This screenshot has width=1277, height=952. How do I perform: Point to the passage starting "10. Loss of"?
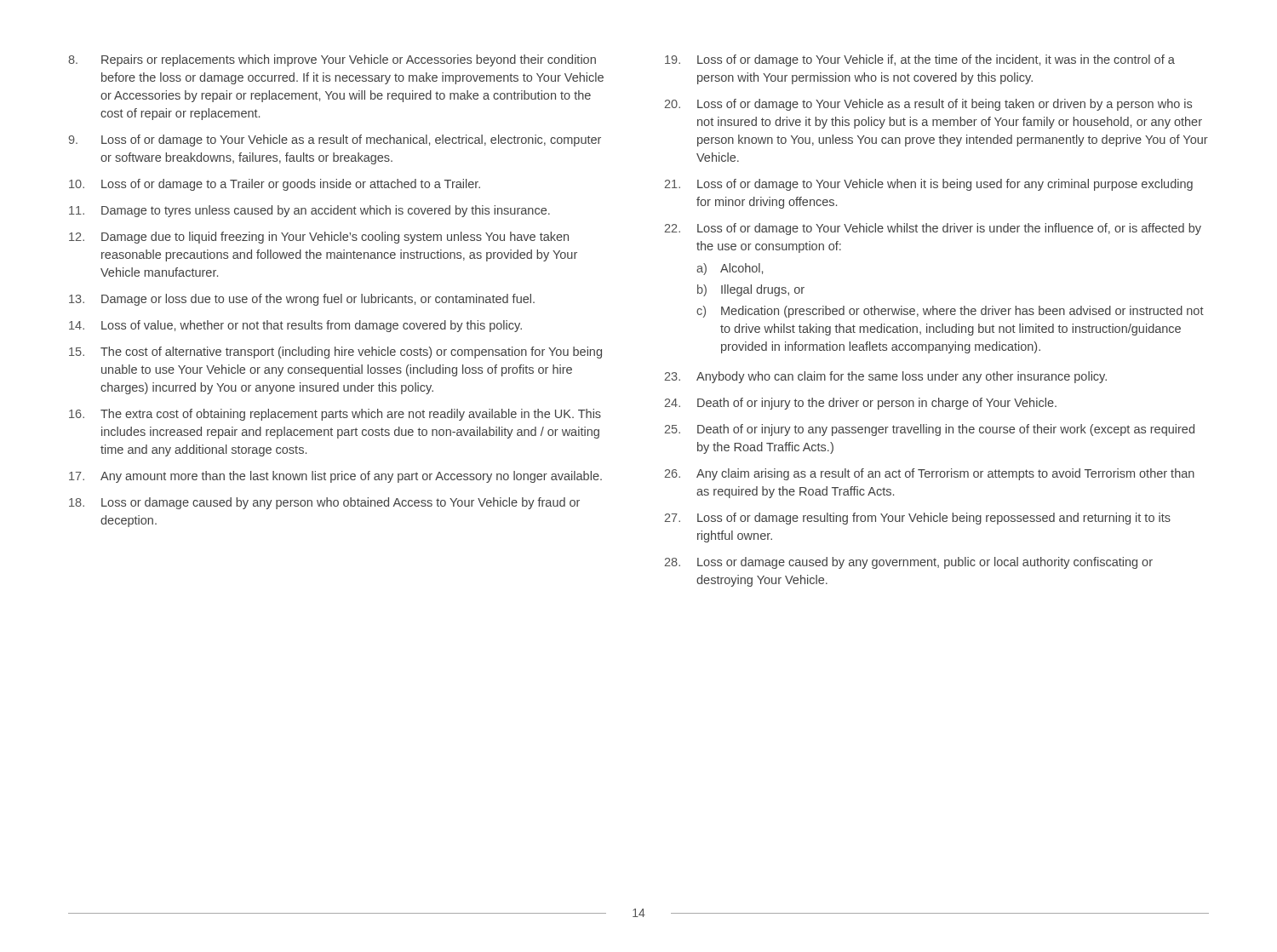(x=341, y=184)
